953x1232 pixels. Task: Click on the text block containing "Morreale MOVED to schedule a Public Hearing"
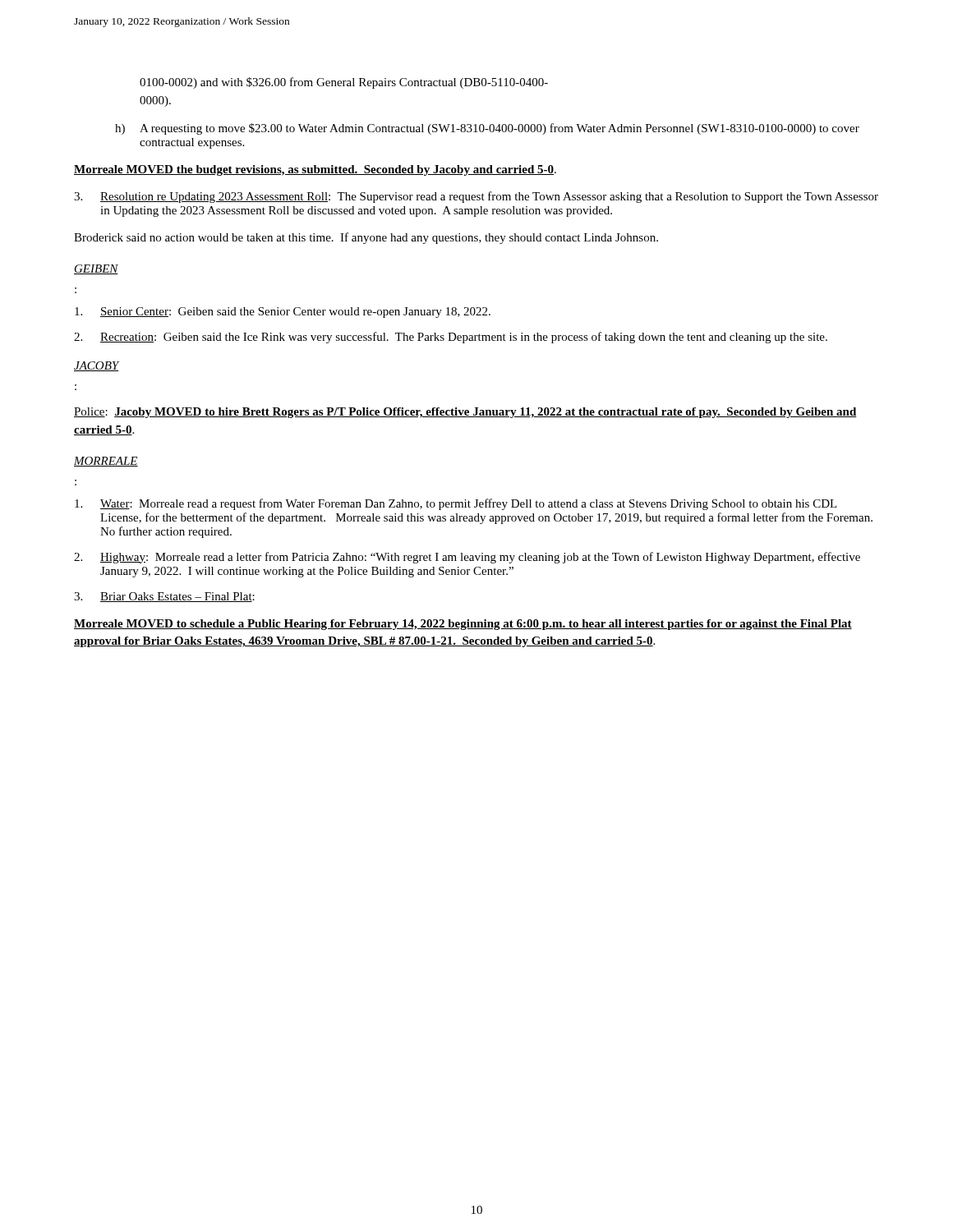[476, 633]
